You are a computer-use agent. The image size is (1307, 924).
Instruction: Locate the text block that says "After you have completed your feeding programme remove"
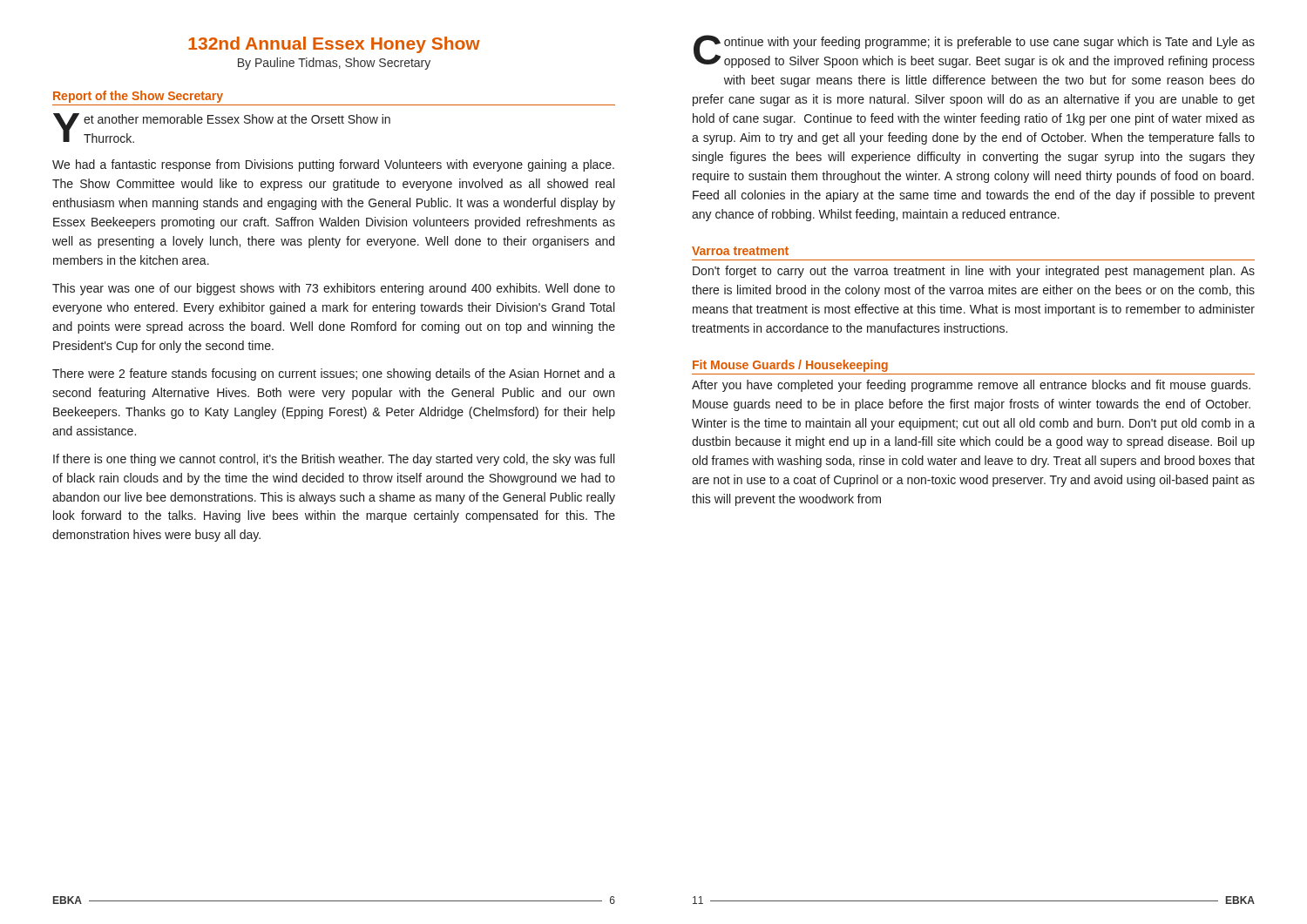[973, 442]
